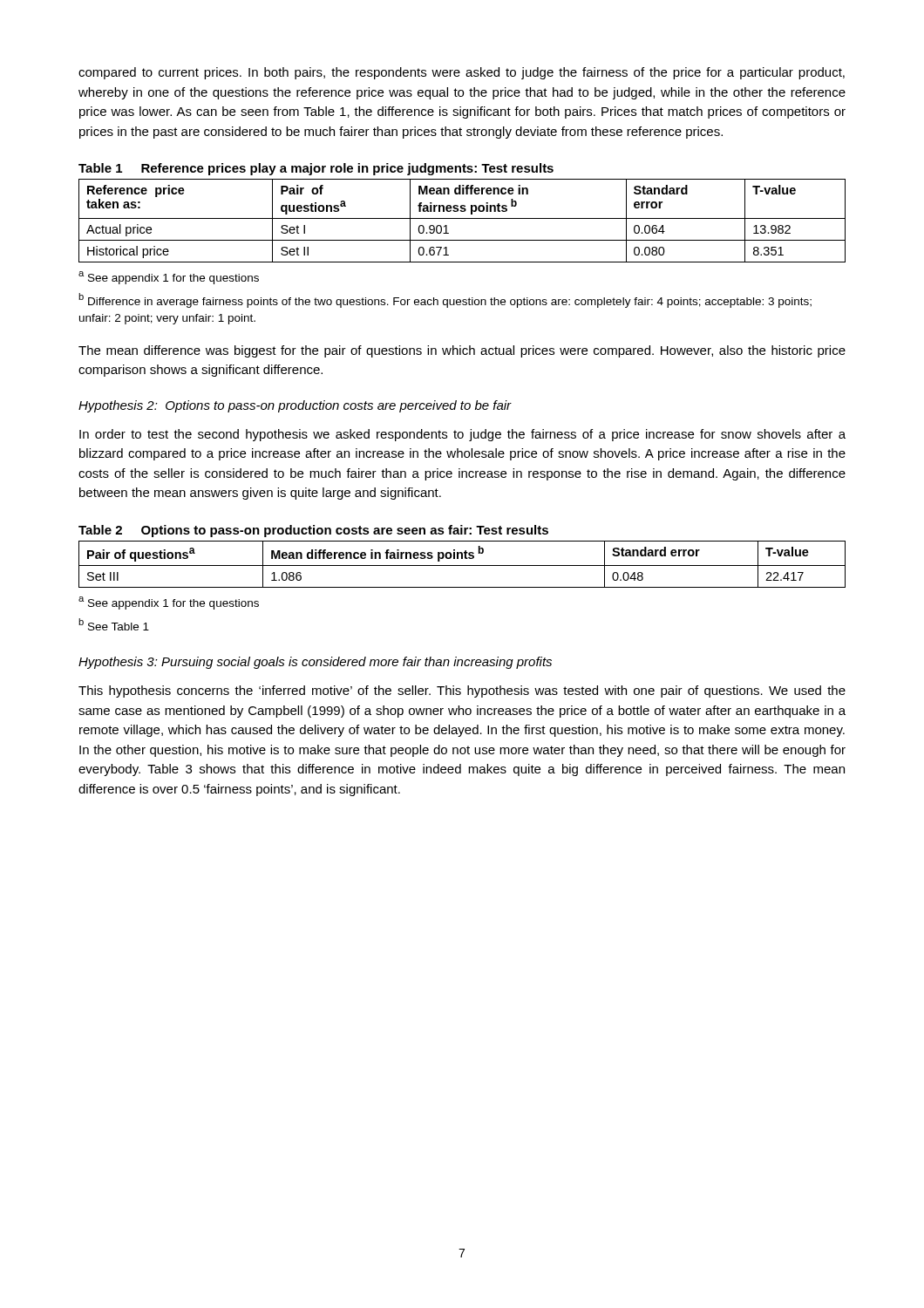
Task: Locate the block of text that opens with "b Difference in average fairness"
Action: [445, 308]
